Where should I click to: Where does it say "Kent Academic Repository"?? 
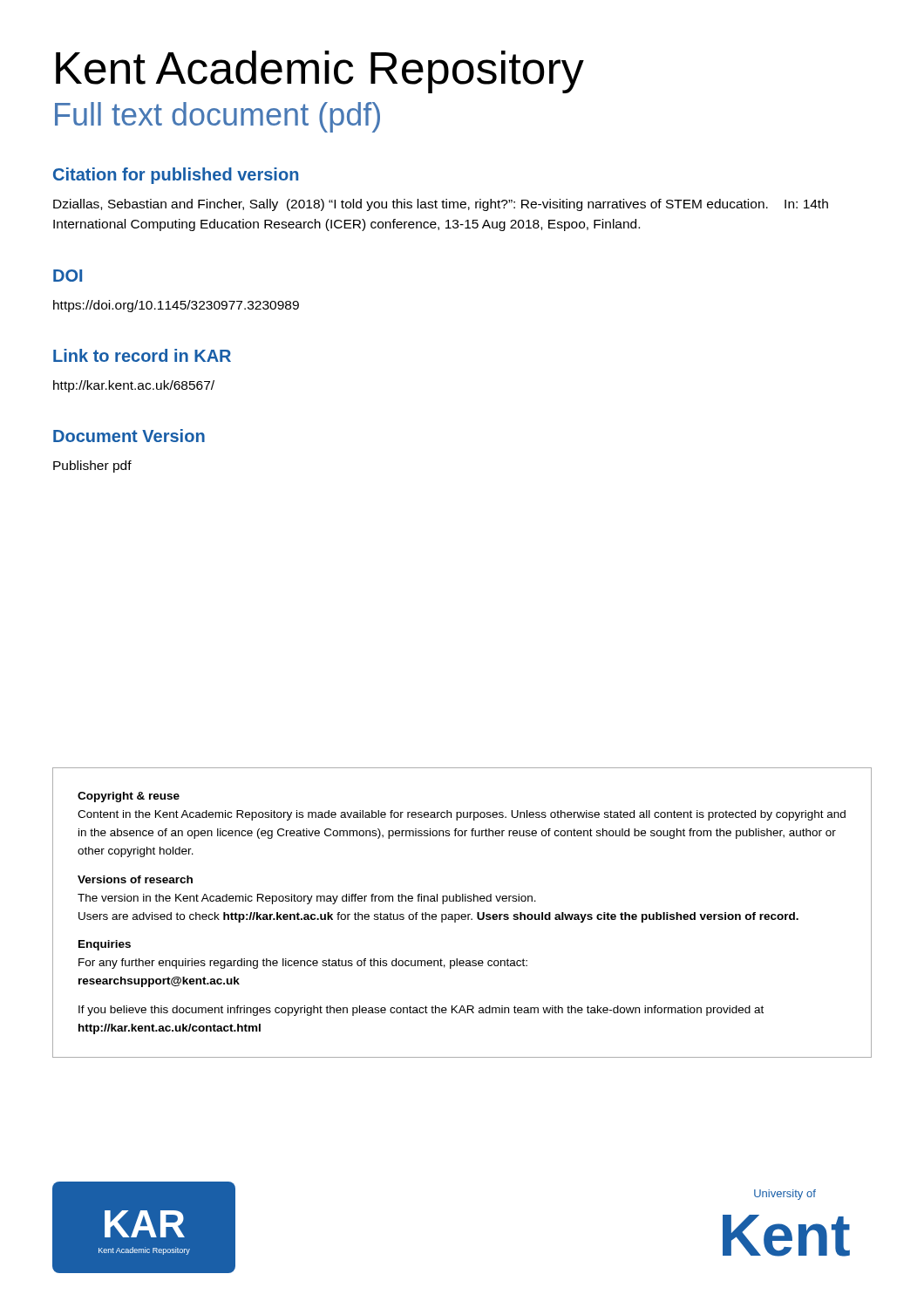tap(318, 68)
